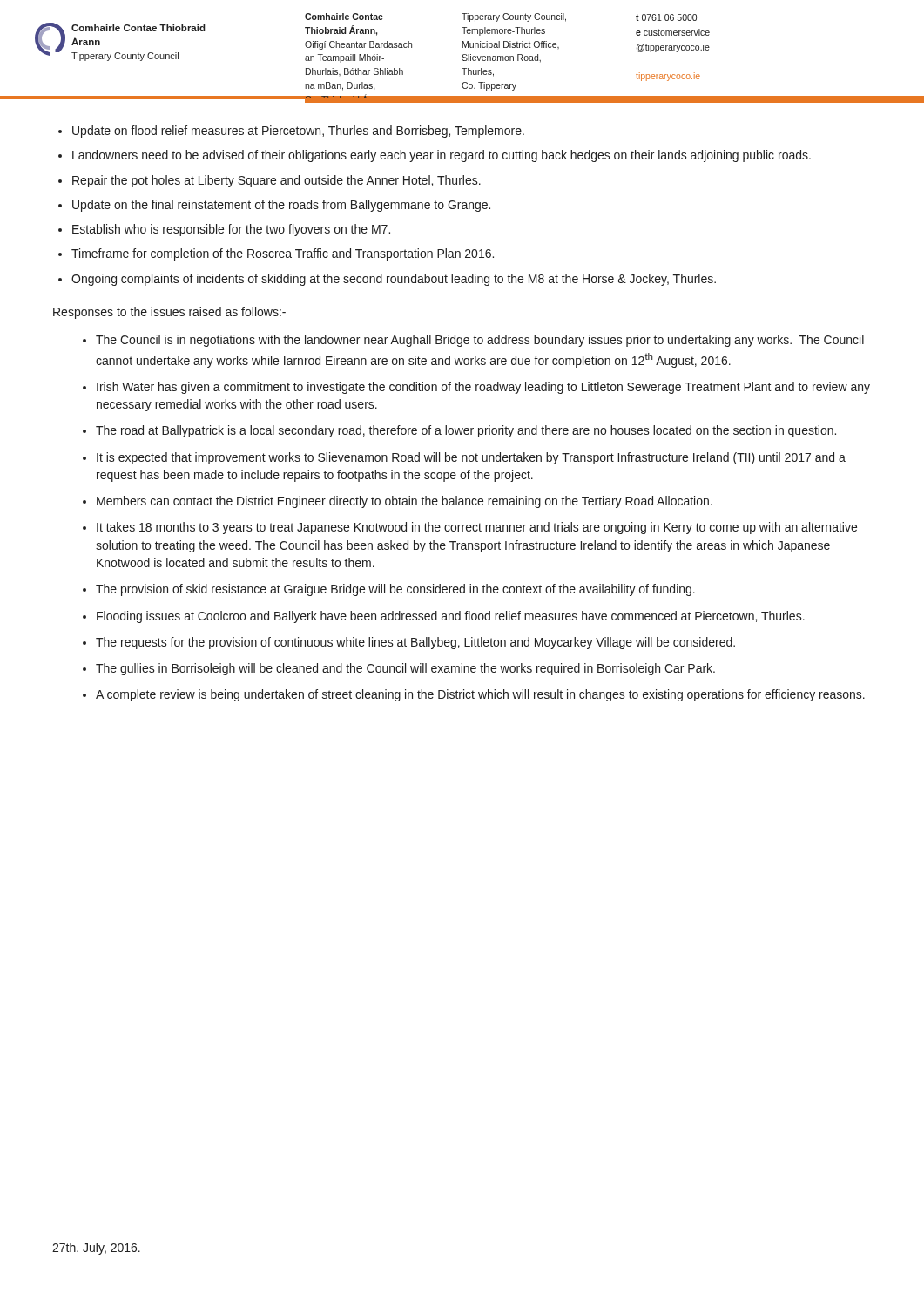The width and height of the screenshot is (924, 1307).
Task: Find the list item that reads "Members can contact the"
Action: 404,501
